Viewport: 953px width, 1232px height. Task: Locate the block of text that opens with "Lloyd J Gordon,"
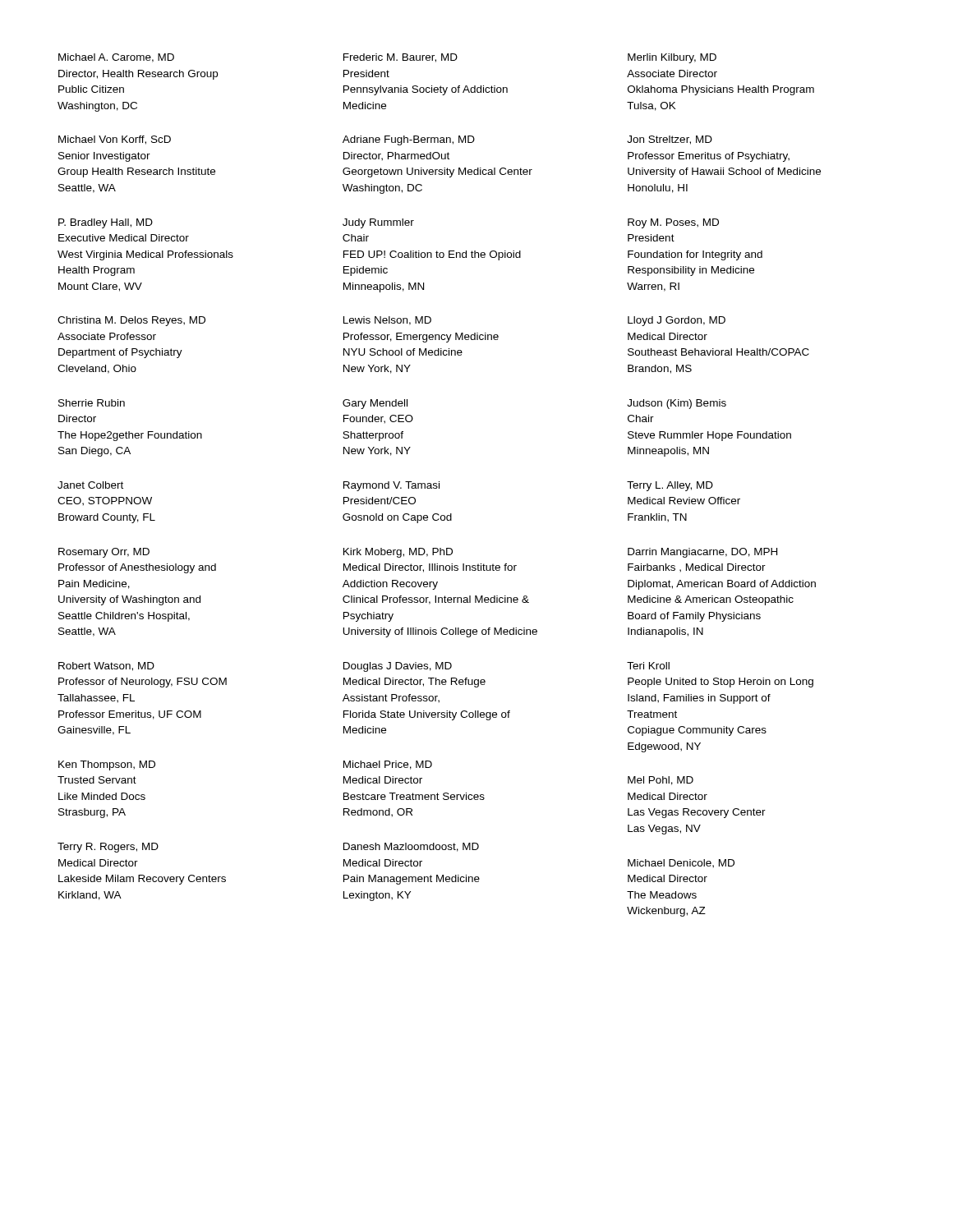point(761,344)
